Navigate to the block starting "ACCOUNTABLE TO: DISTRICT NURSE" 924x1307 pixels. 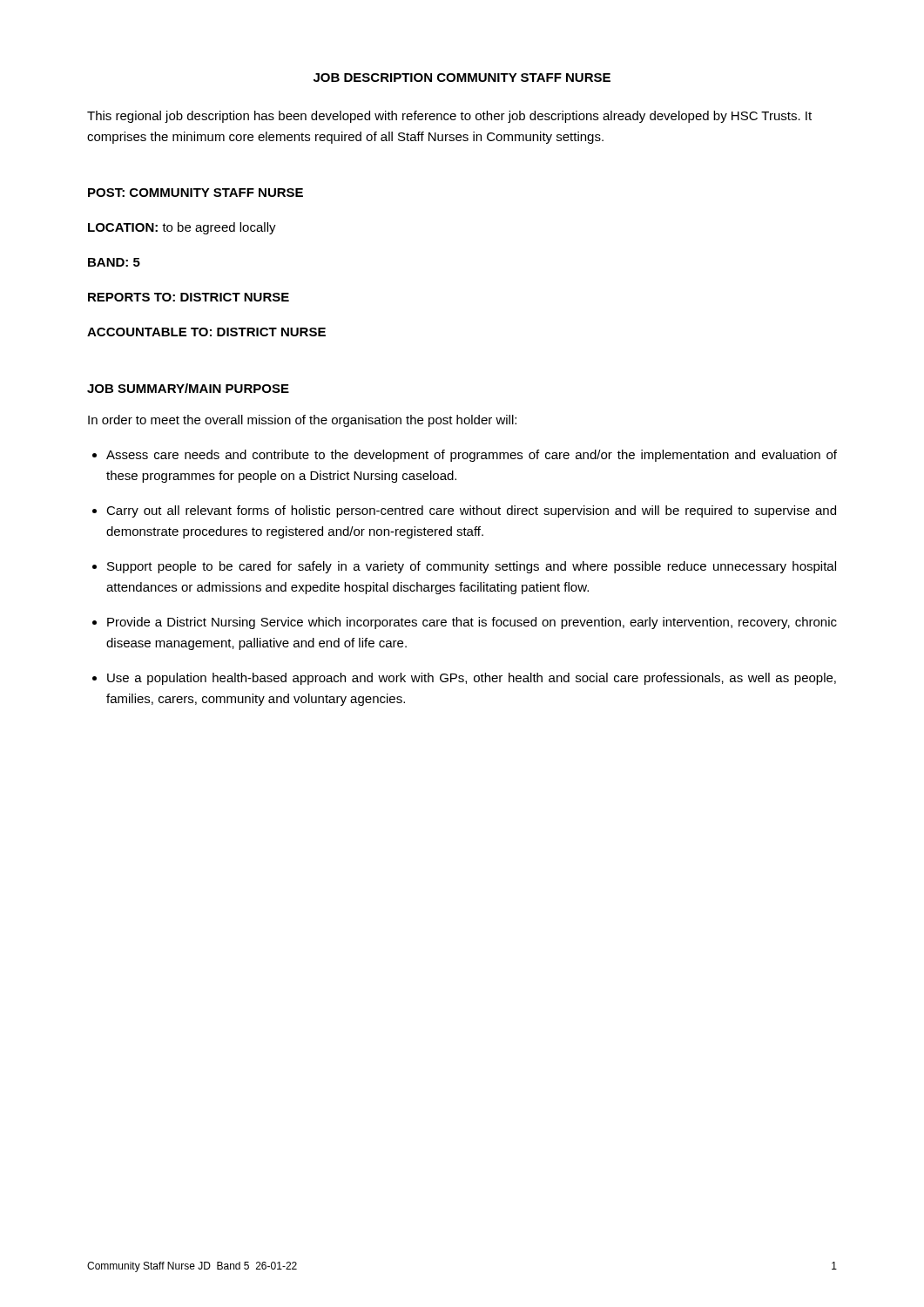tap(207, 332)
